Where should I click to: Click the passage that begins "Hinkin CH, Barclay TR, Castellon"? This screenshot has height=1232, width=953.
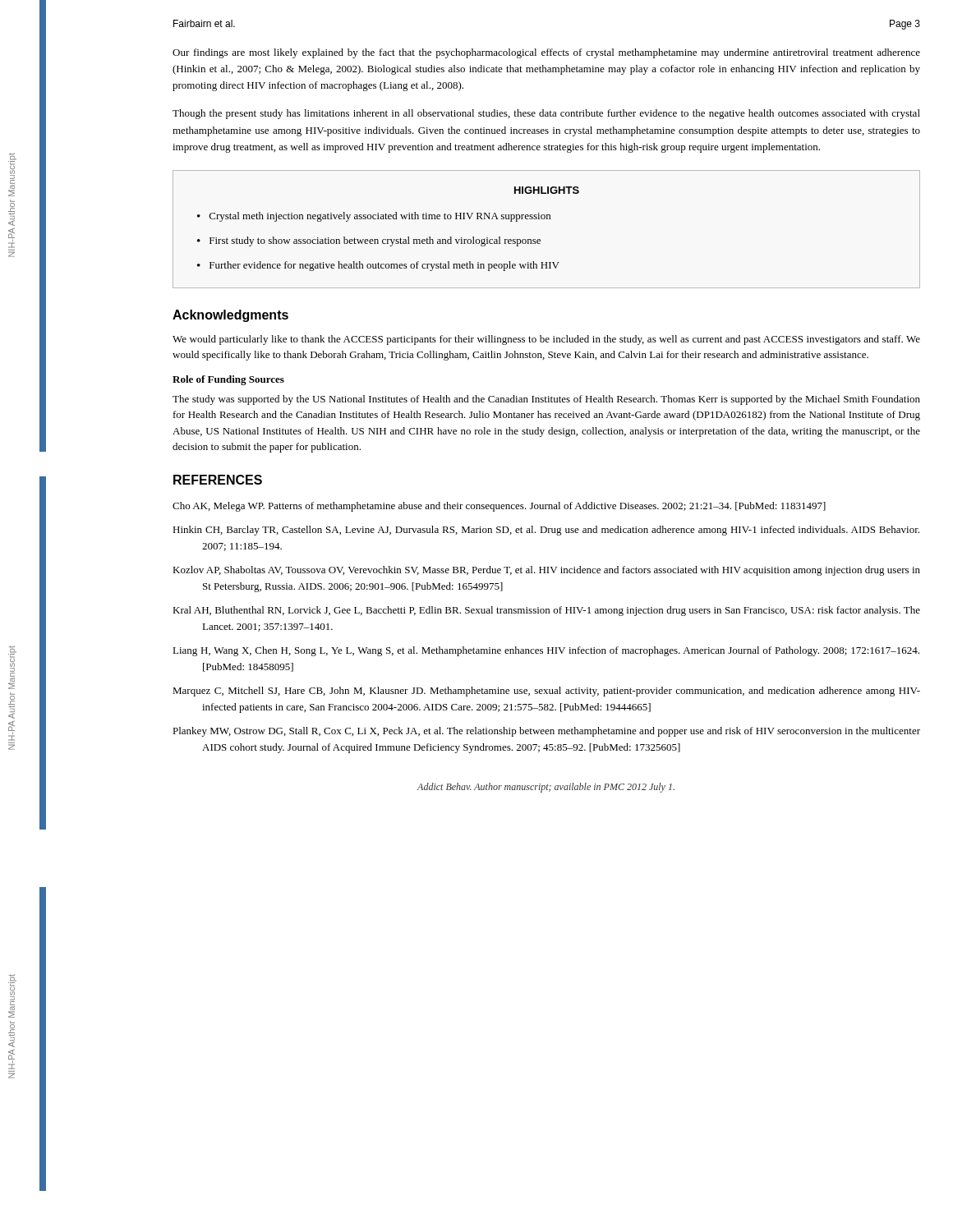[x=546, y=538]
